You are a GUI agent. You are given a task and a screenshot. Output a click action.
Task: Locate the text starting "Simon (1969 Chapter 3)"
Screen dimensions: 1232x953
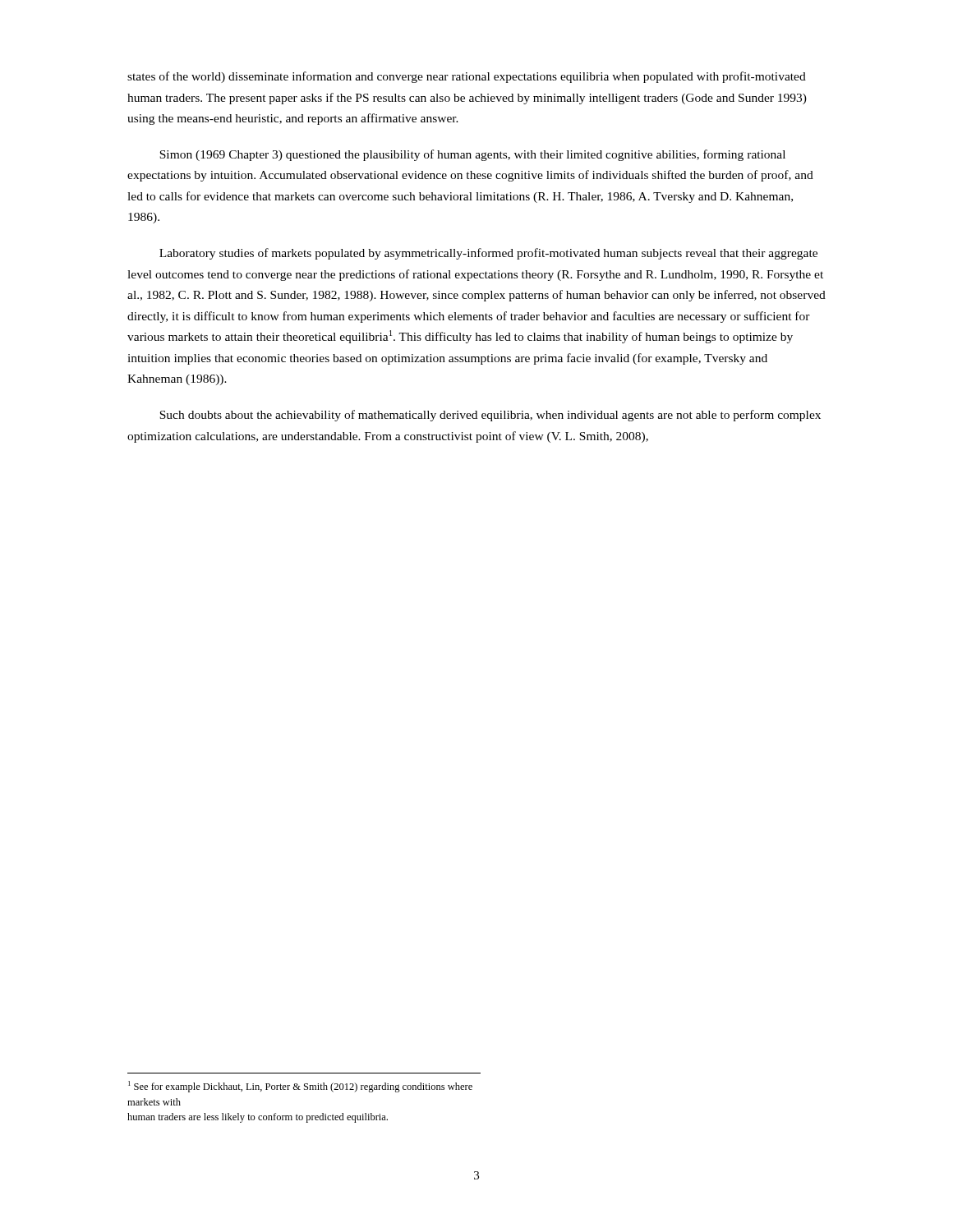click(x=476, y=185)
